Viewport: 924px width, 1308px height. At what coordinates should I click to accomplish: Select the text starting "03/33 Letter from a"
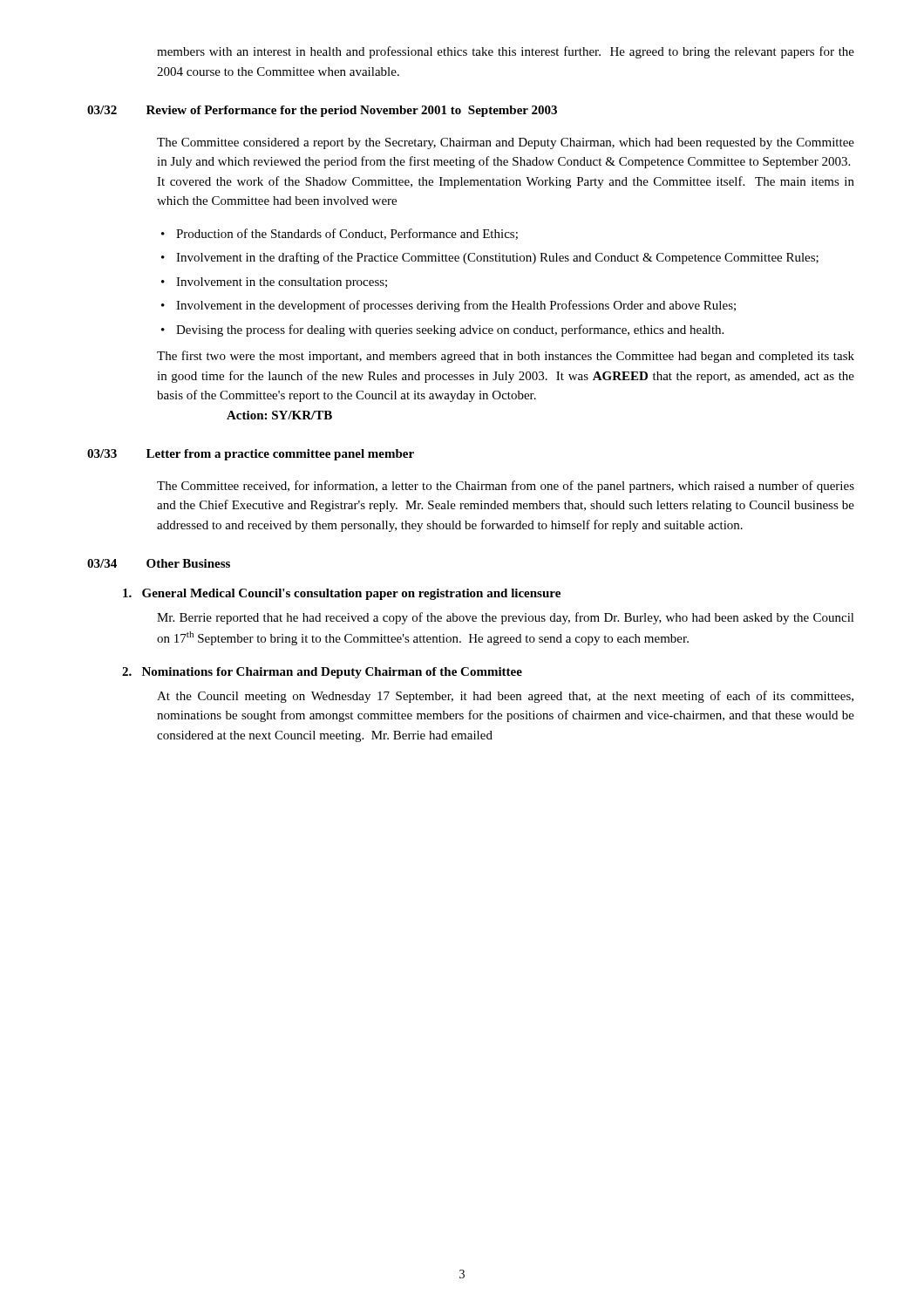coord(251,454)
